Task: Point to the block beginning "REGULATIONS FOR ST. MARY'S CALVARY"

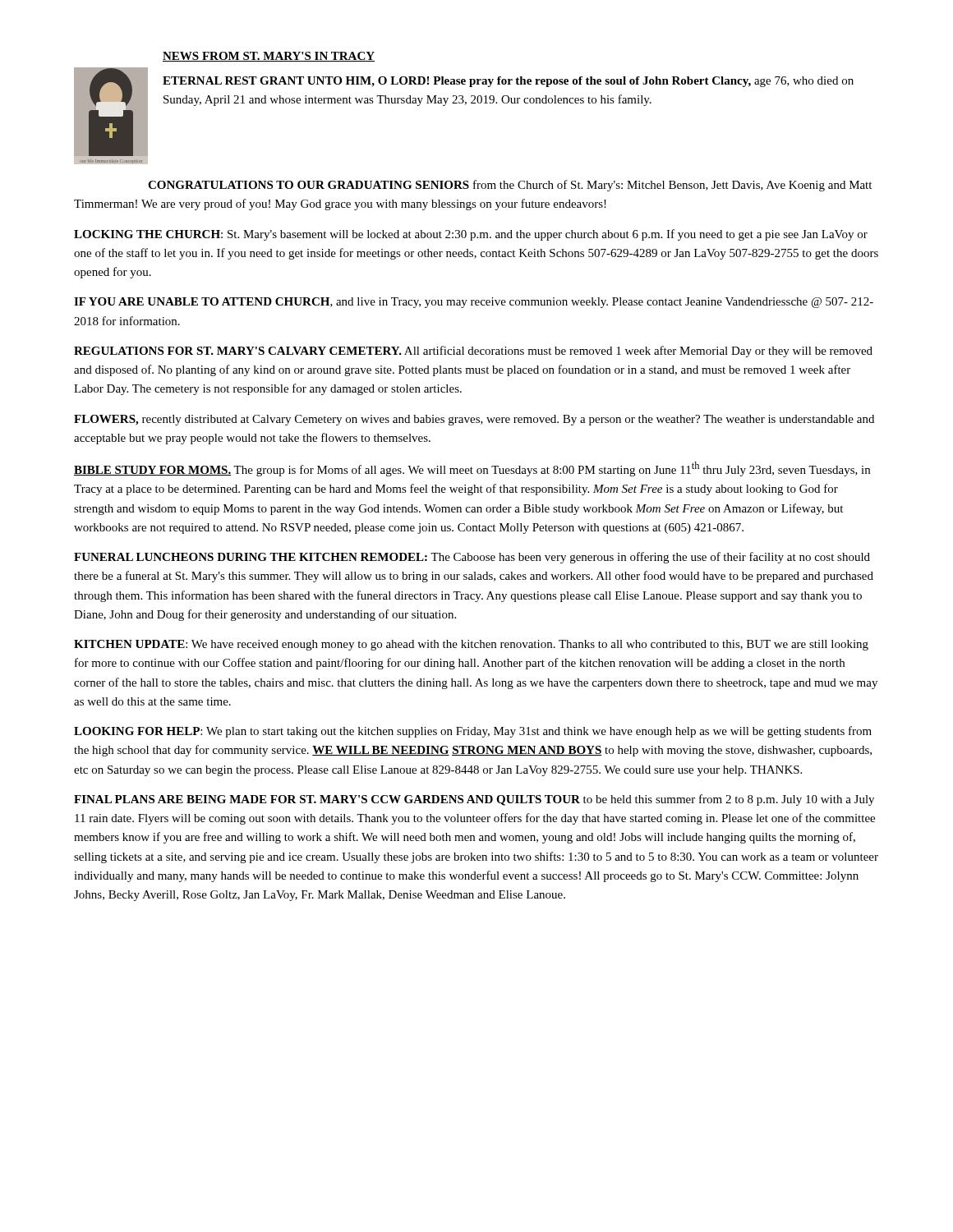Action: tap(473, 370)
